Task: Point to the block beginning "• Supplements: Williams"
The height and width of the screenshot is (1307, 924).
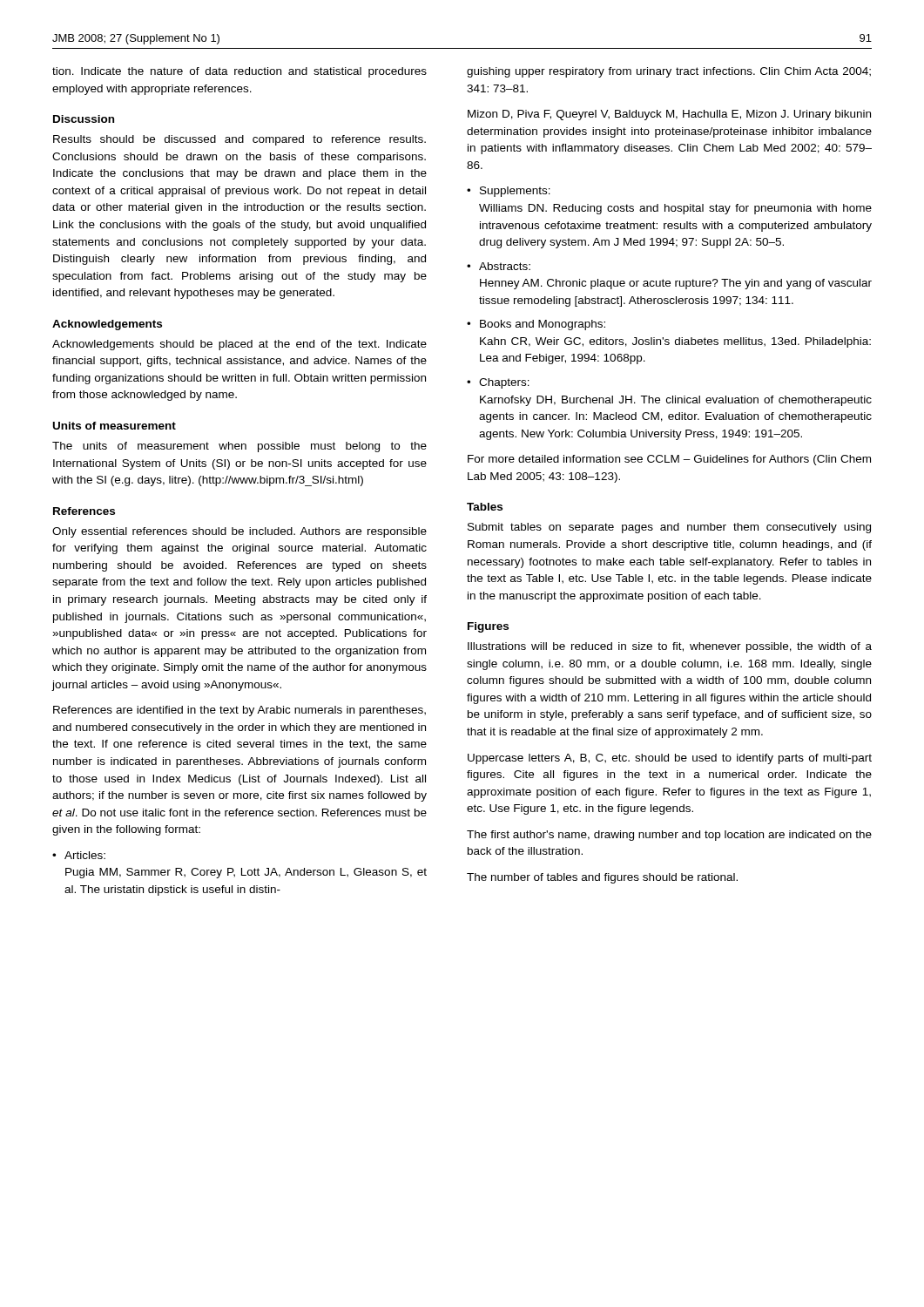Action: pyautogui.click(x=669, y=217)
